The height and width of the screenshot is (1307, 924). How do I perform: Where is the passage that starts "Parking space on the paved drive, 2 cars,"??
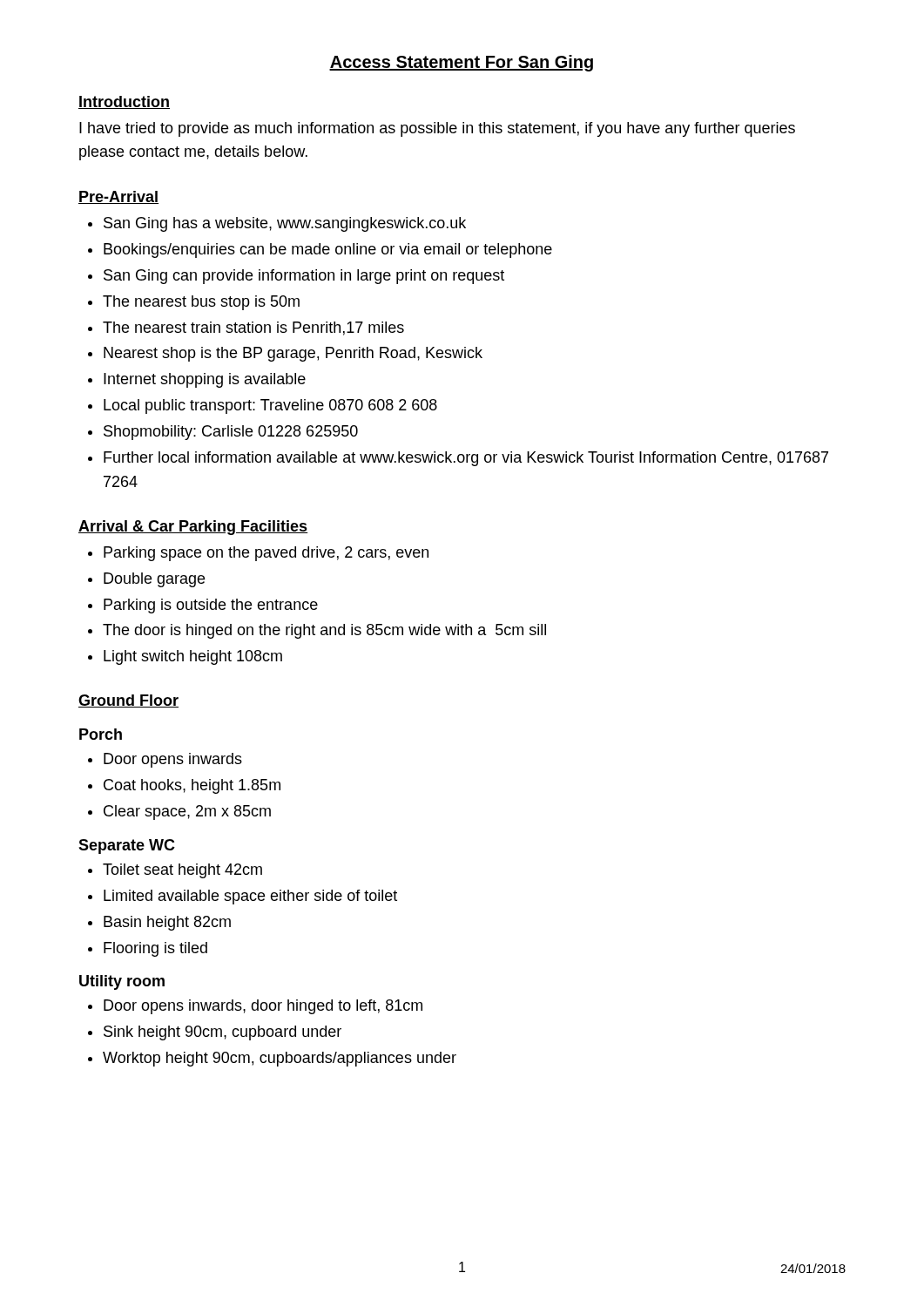click(266, 552)
